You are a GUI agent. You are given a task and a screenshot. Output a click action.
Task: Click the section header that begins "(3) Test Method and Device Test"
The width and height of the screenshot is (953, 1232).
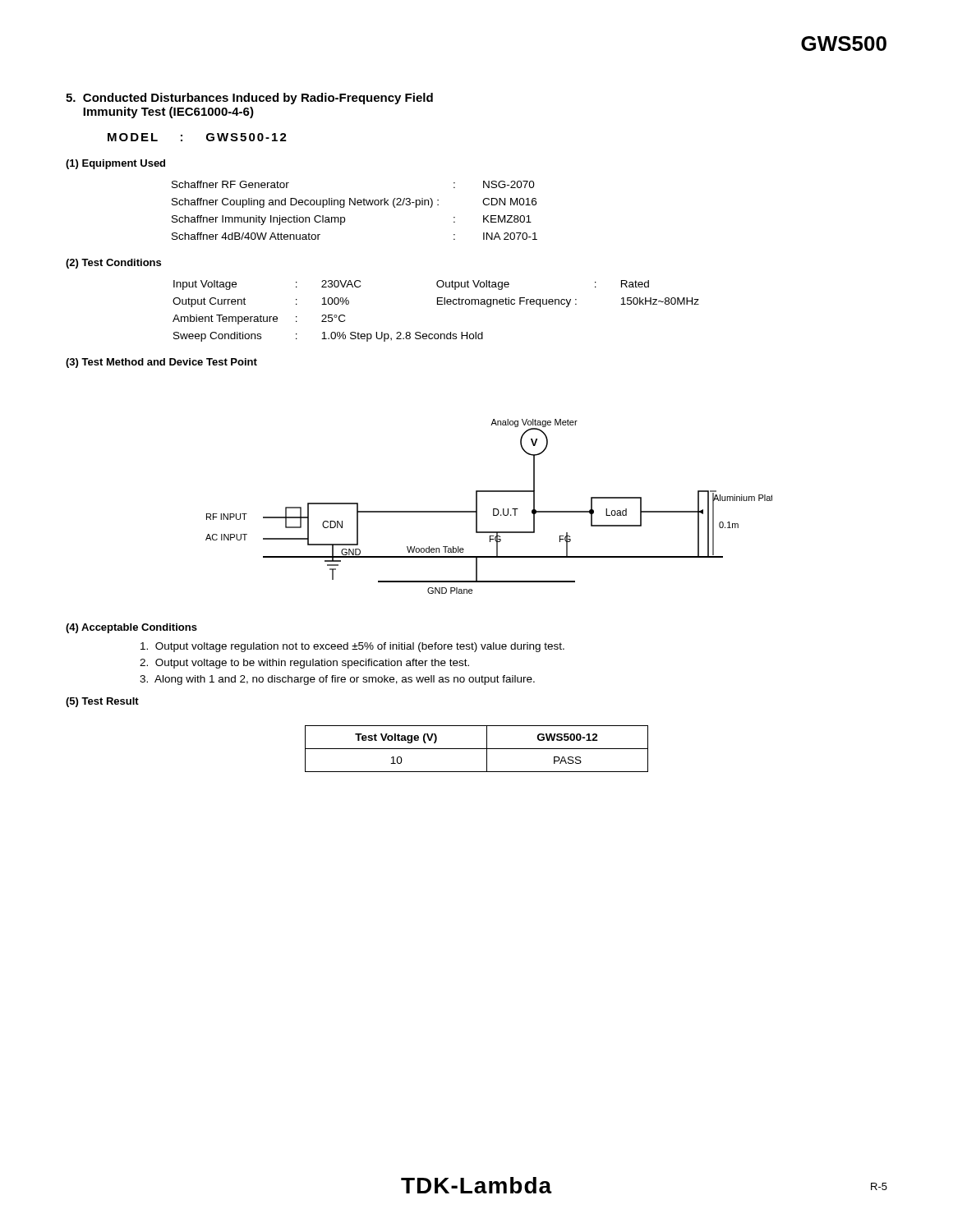coord(161,362)
